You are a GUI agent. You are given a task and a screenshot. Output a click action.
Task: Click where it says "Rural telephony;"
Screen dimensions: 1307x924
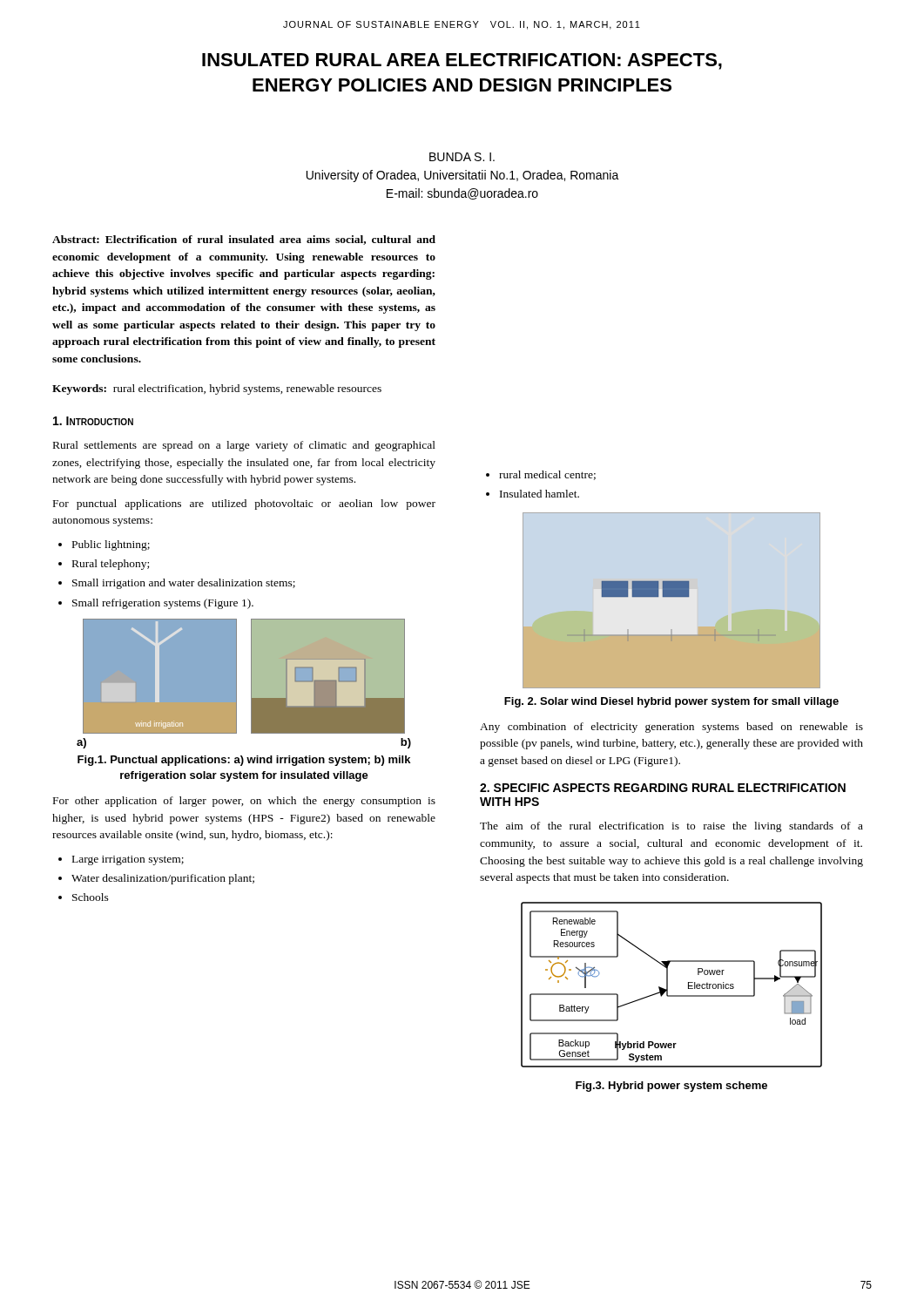point(111,563)
